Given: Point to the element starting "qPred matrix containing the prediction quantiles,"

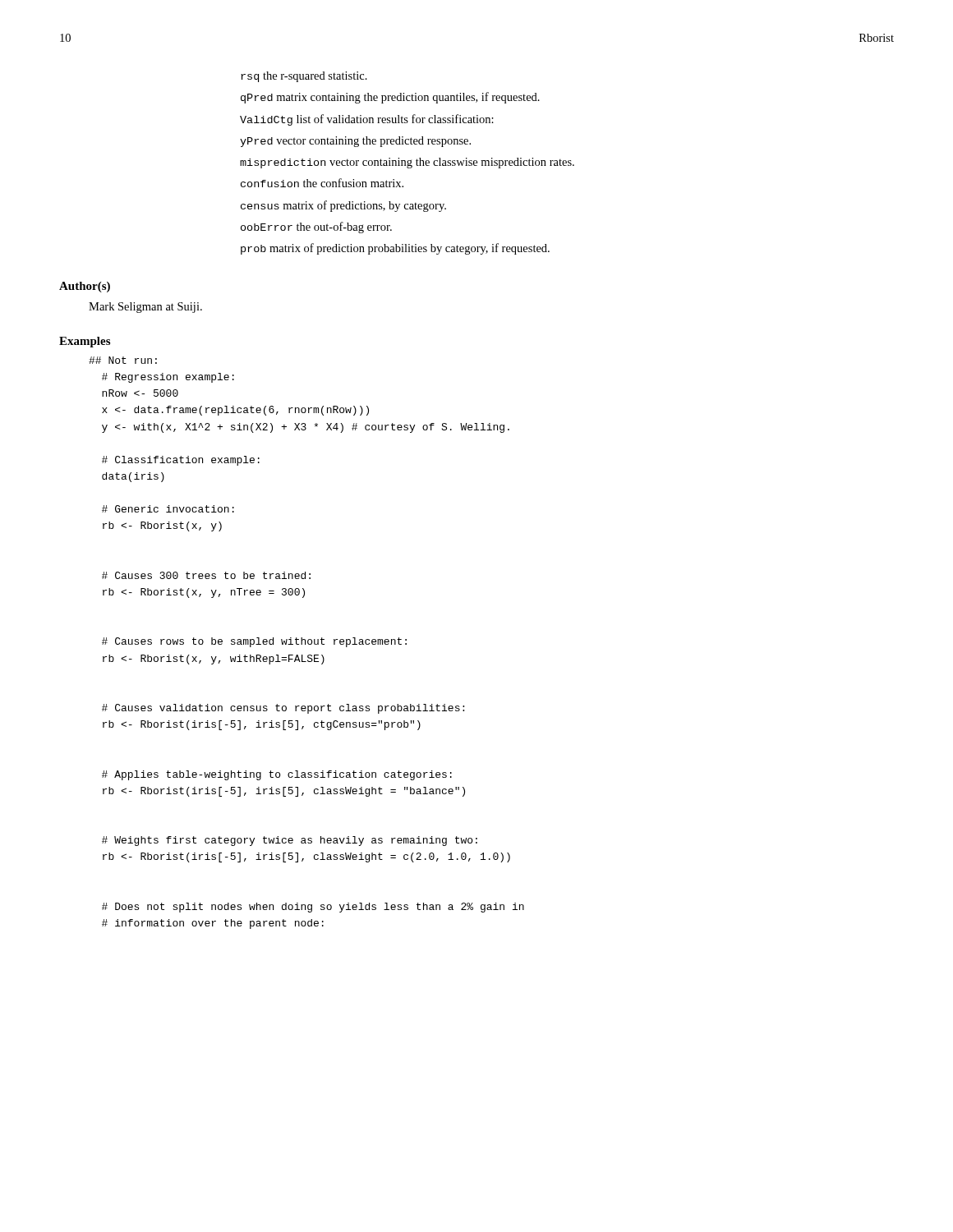Looking at the screenshot, I should tap(390, 98).
